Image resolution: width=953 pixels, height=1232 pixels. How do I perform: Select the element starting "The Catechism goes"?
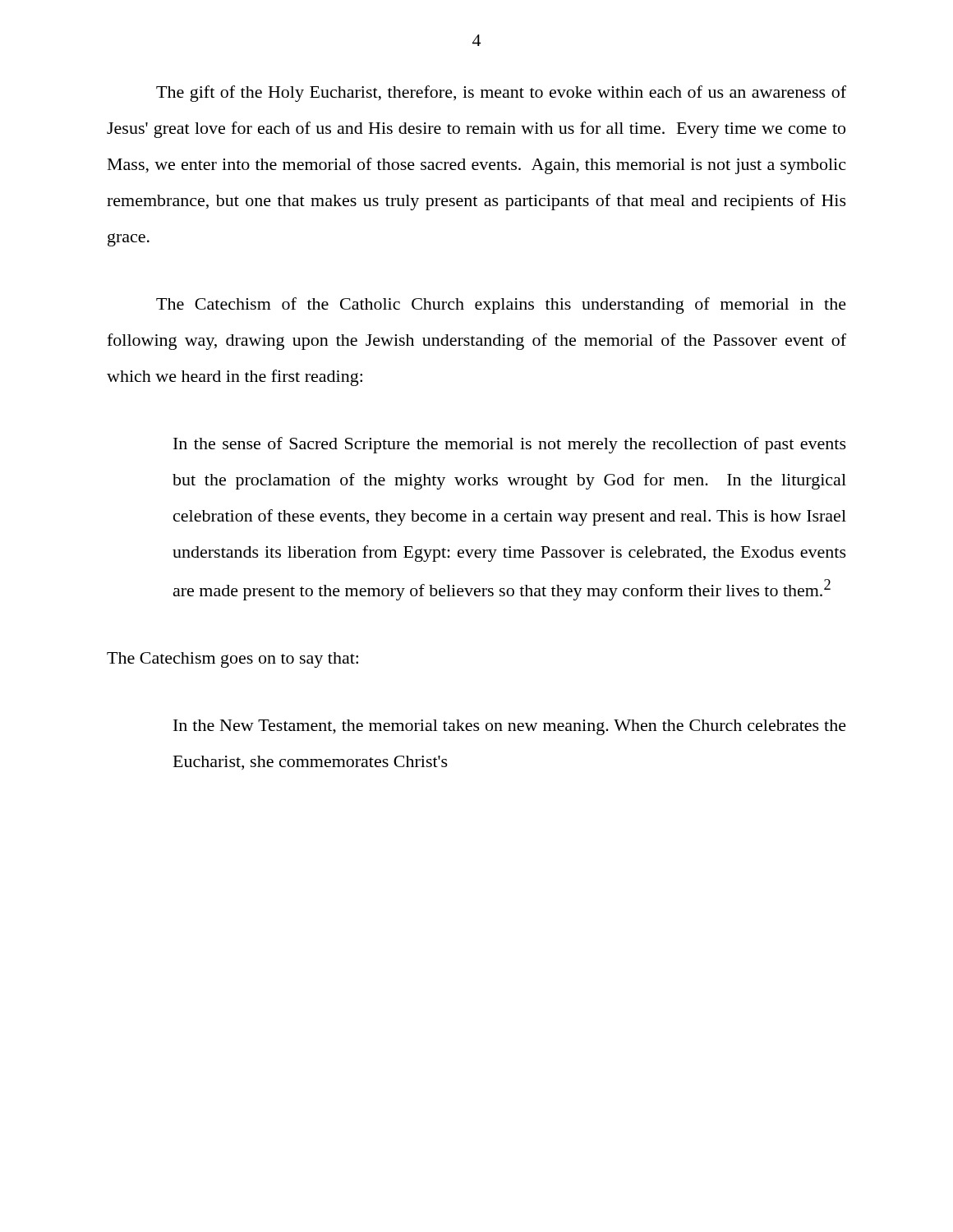tap(233, 658)
